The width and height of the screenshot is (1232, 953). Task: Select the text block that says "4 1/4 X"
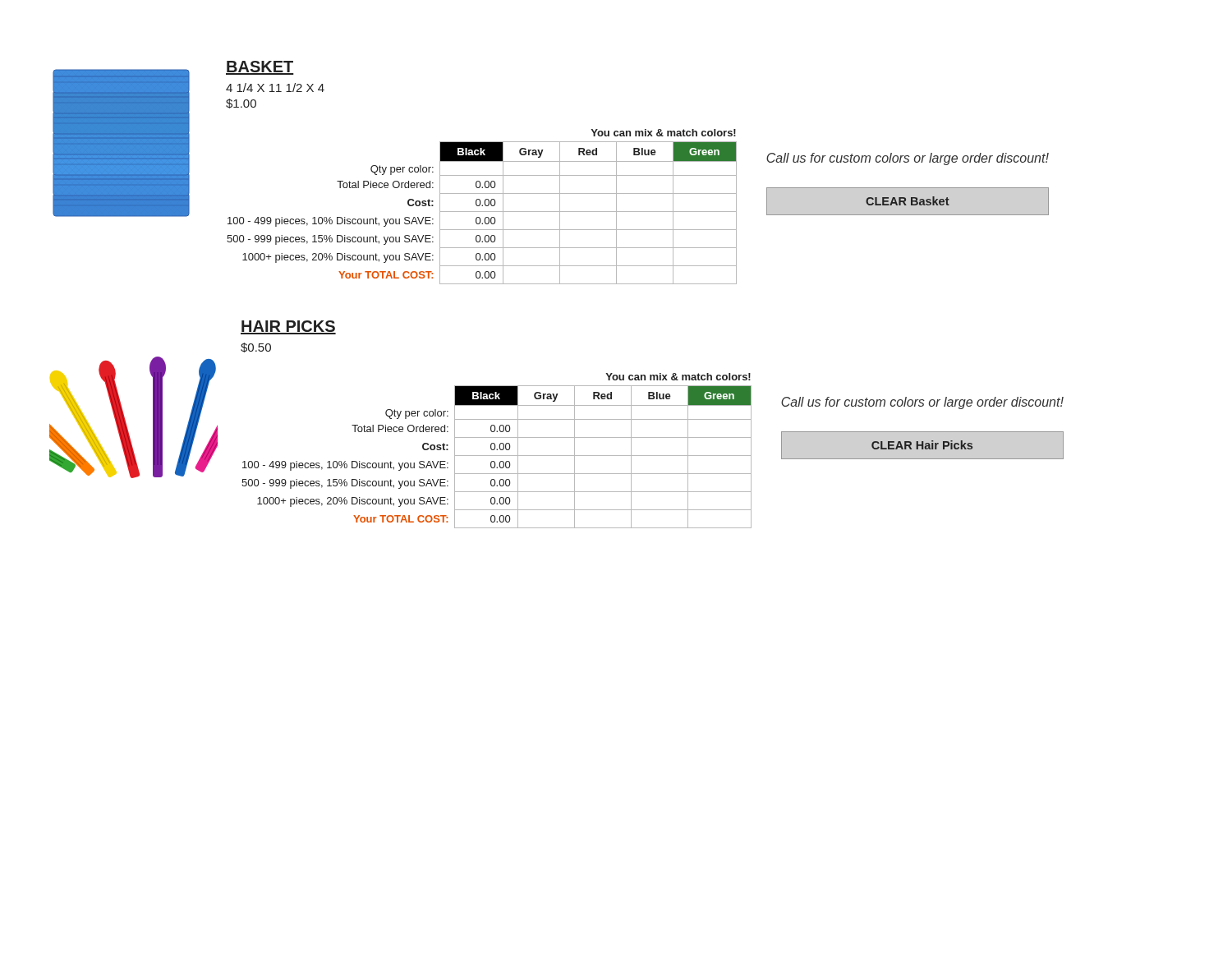[x=275, y=87]
